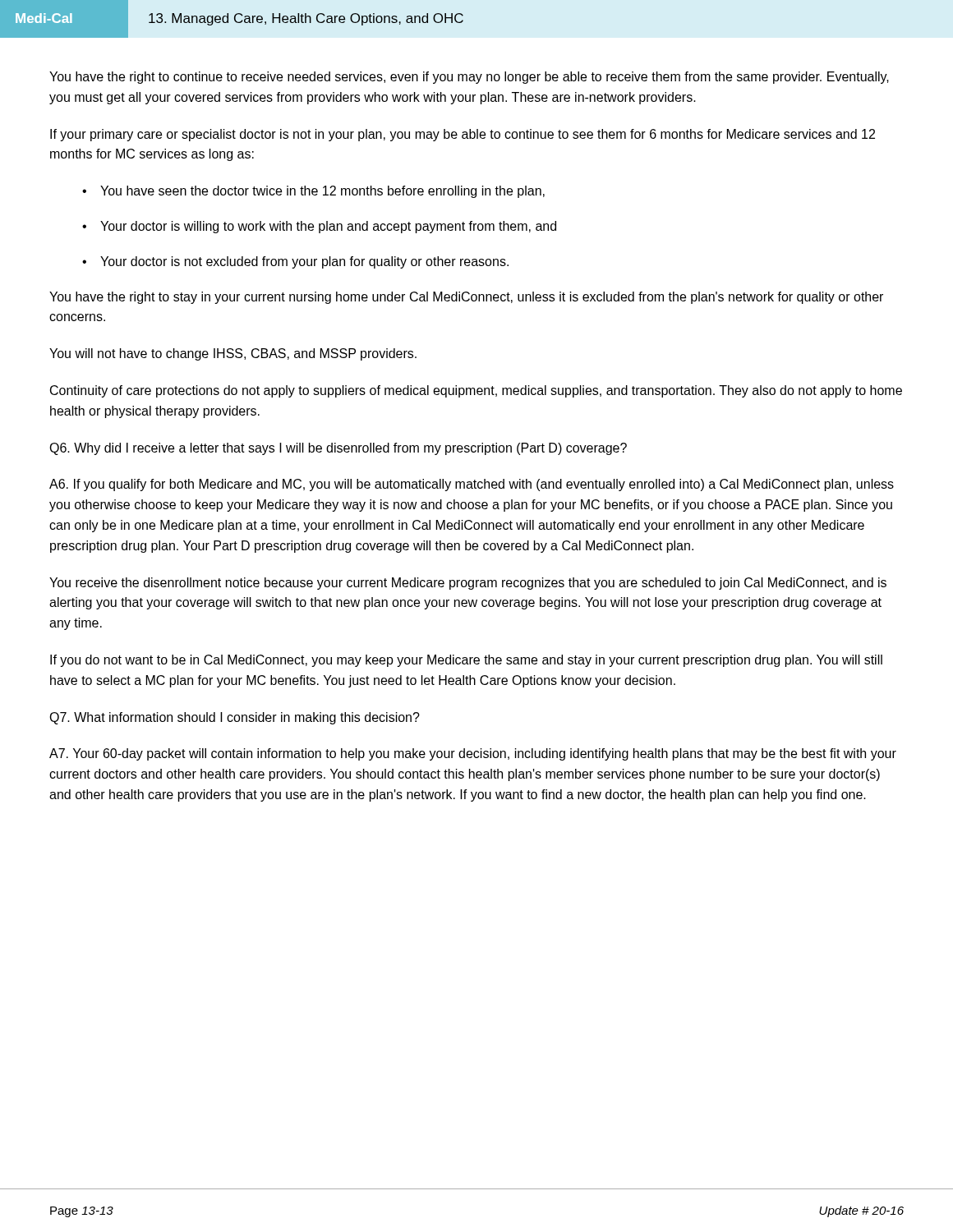Click the passage that begins "• Your doctor is not"
This screenshot has height=1232, width=953.
pyautogui.click(x=493, y=262)
